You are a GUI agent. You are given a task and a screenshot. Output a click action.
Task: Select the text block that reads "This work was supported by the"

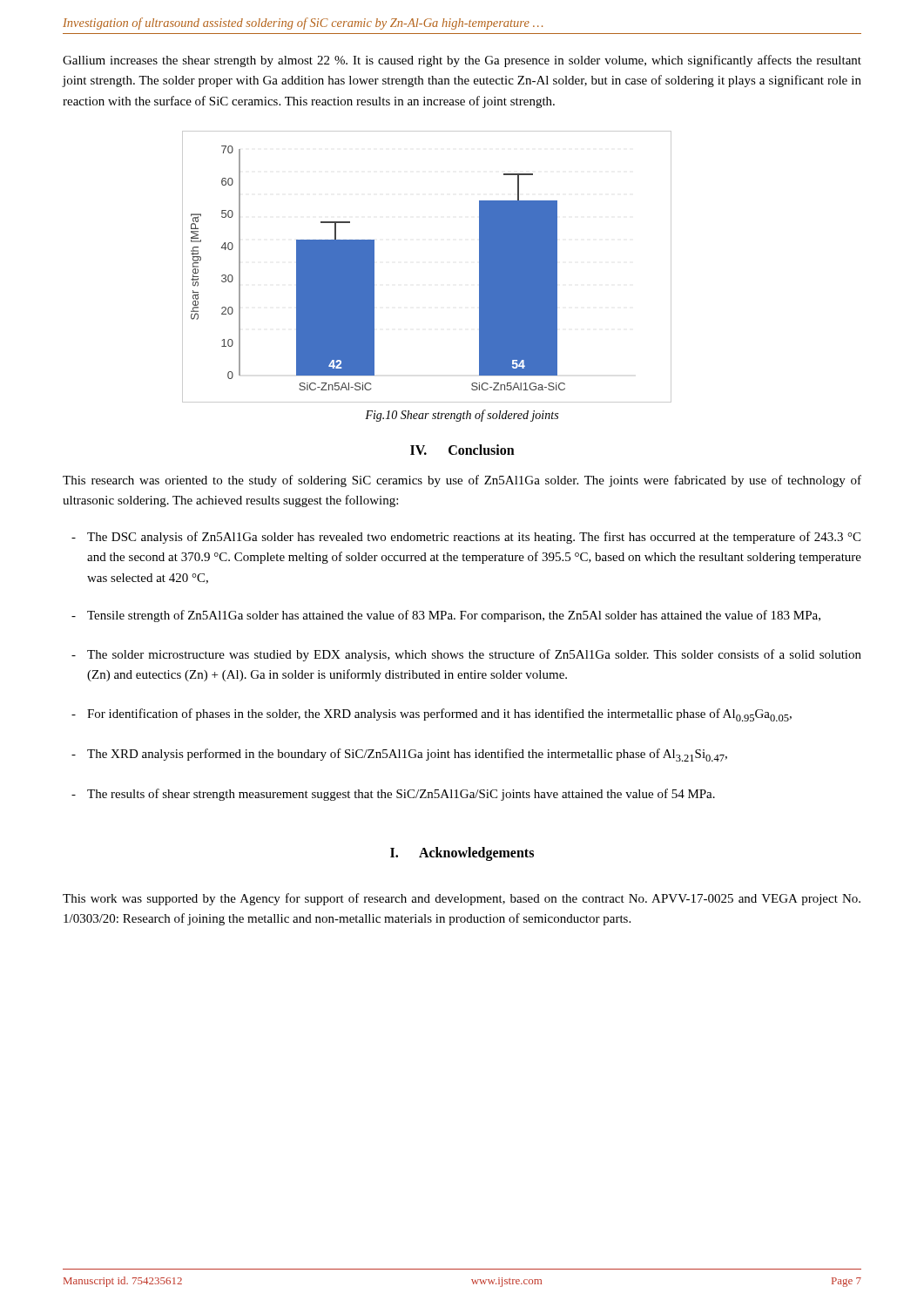[x=462, y=909]
